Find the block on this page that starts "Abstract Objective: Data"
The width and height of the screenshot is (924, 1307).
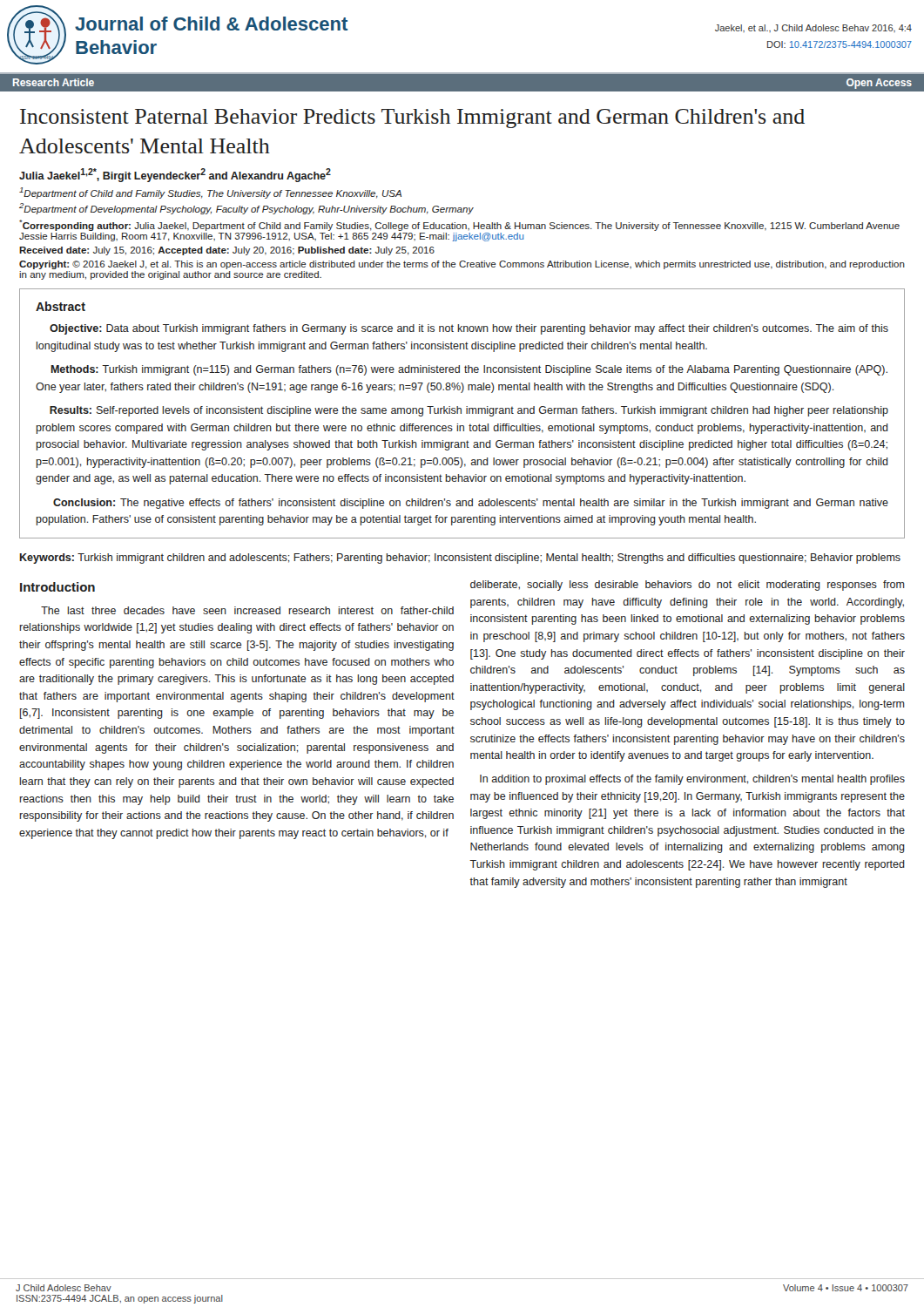click(462, 414)
